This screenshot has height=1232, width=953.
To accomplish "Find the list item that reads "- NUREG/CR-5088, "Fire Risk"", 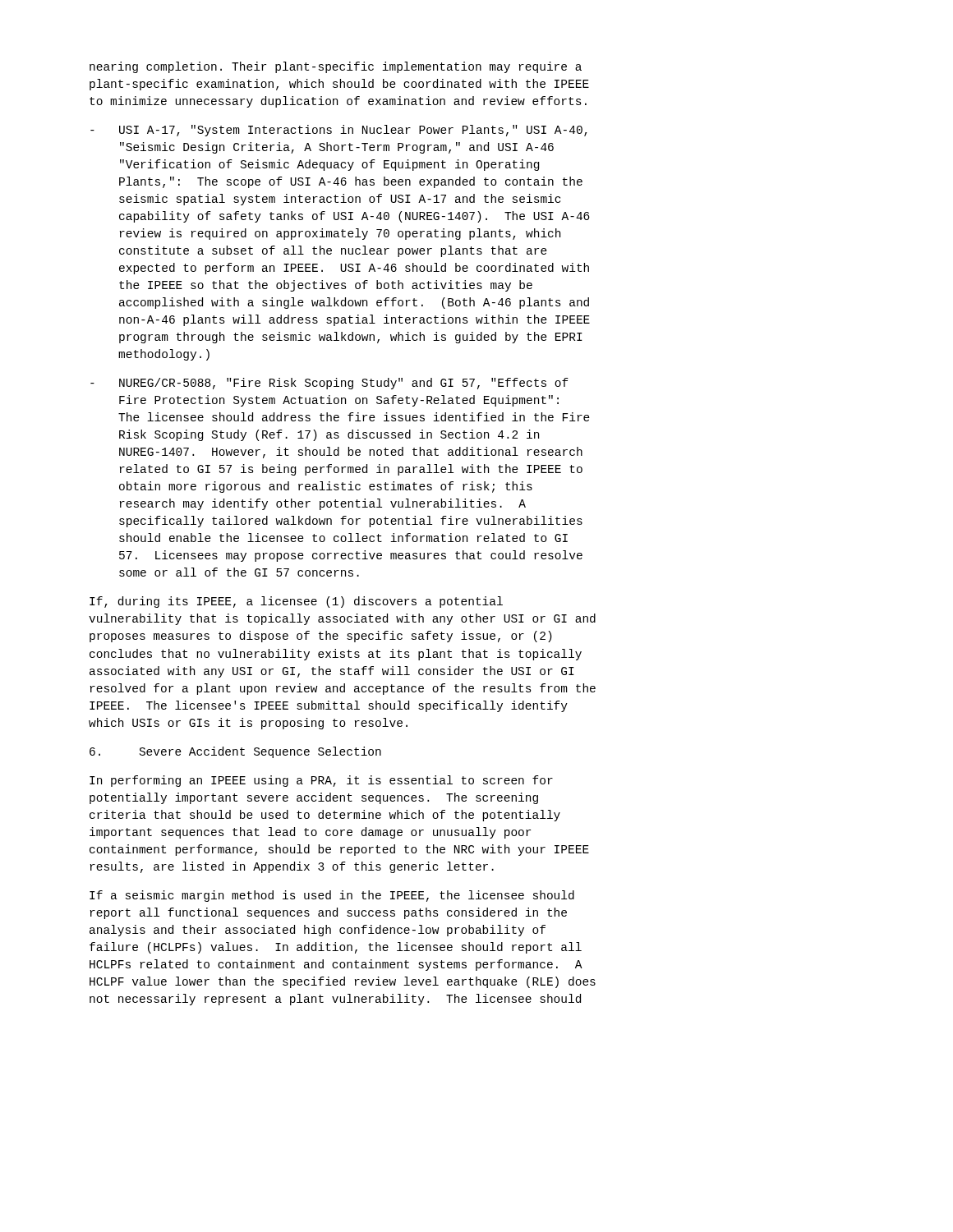I will 476,479.
